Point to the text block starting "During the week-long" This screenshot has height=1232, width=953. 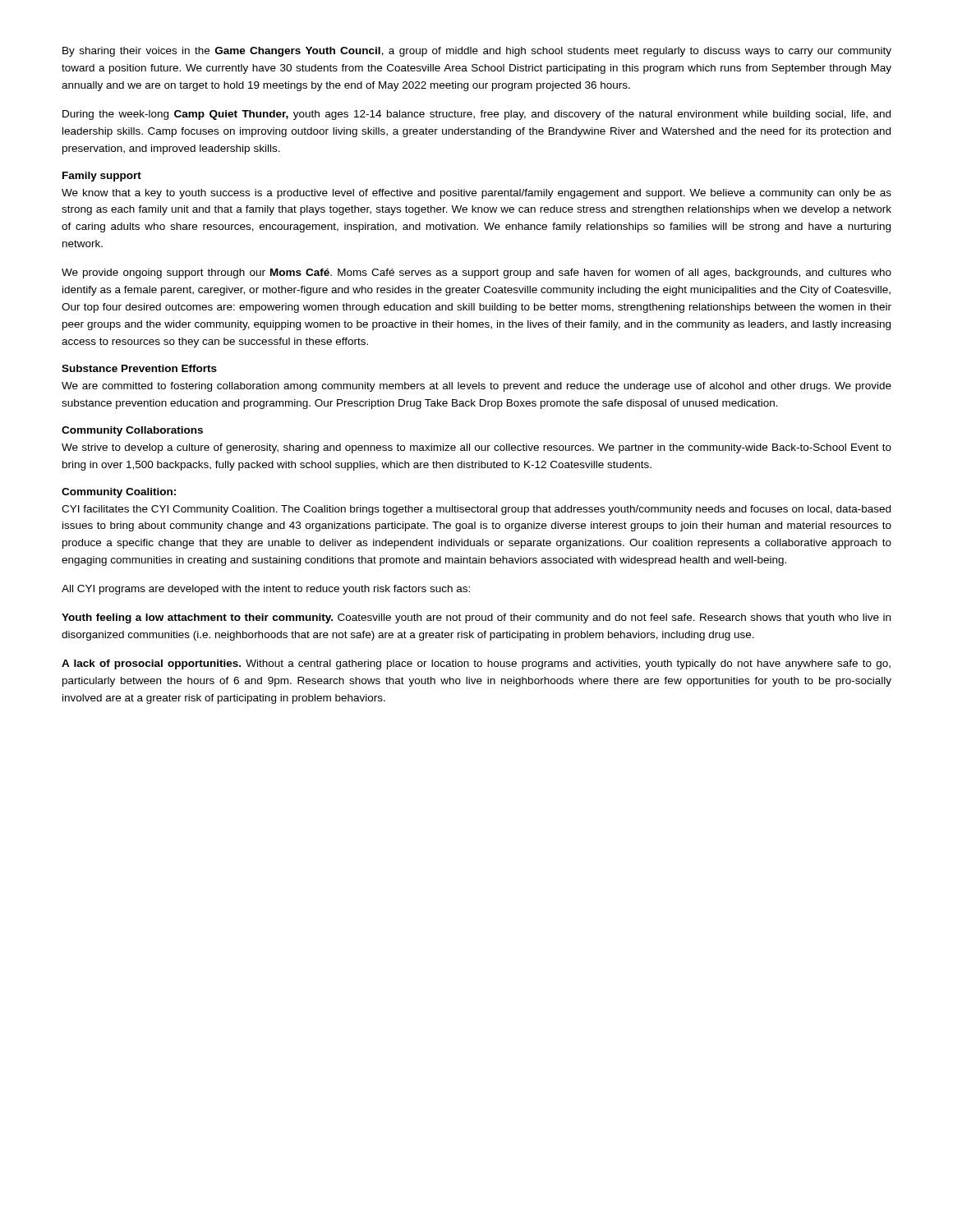(476, 131)
